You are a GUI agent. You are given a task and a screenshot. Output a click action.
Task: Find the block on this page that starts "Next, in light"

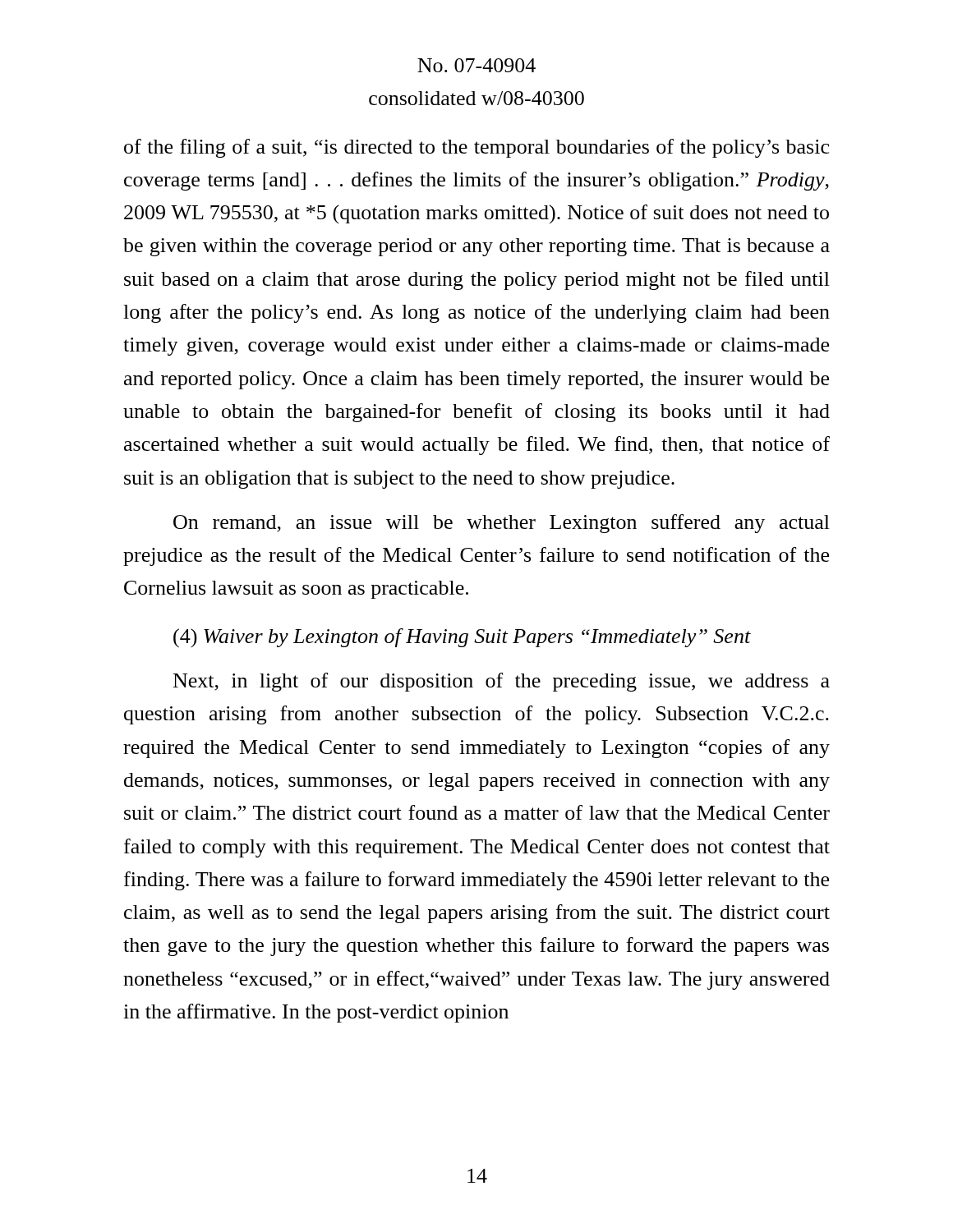[x=476, y=846]
